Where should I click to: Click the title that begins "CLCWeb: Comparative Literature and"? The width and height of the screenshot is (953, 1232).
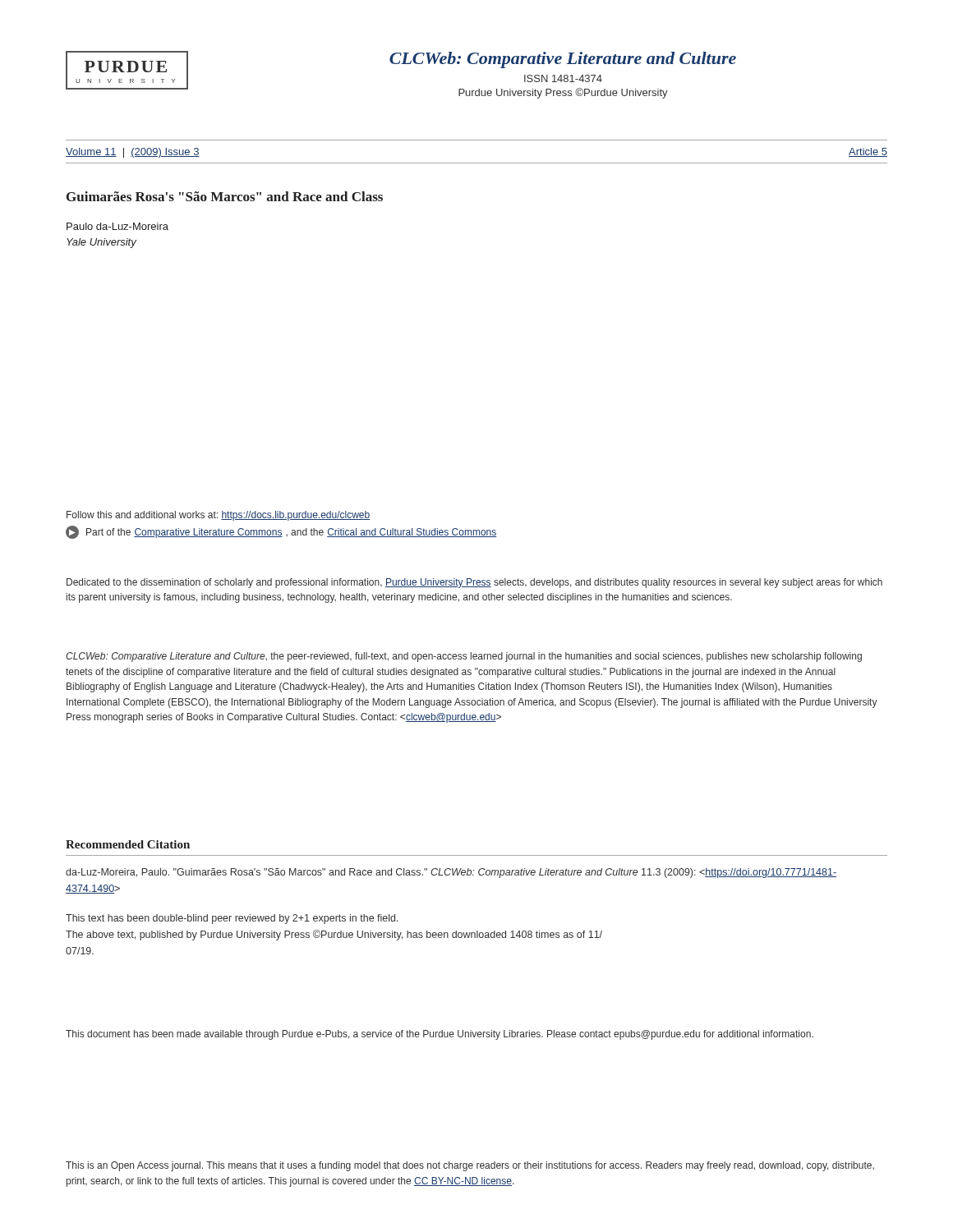coord(563,73)
